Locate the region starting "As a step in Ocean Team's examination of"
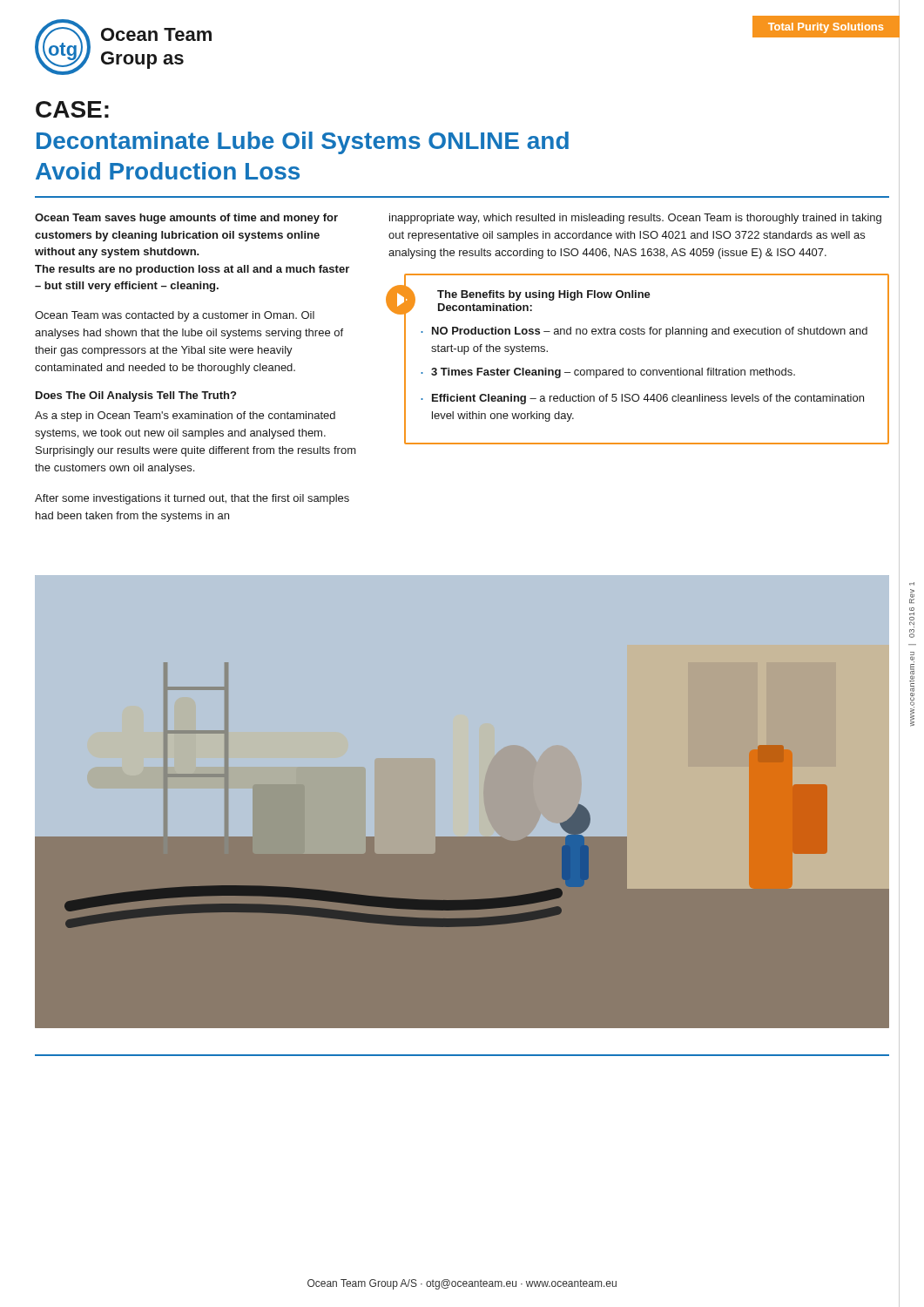Image resolution: width=924 pixels, height=1307 pixels. pos(196,442)
